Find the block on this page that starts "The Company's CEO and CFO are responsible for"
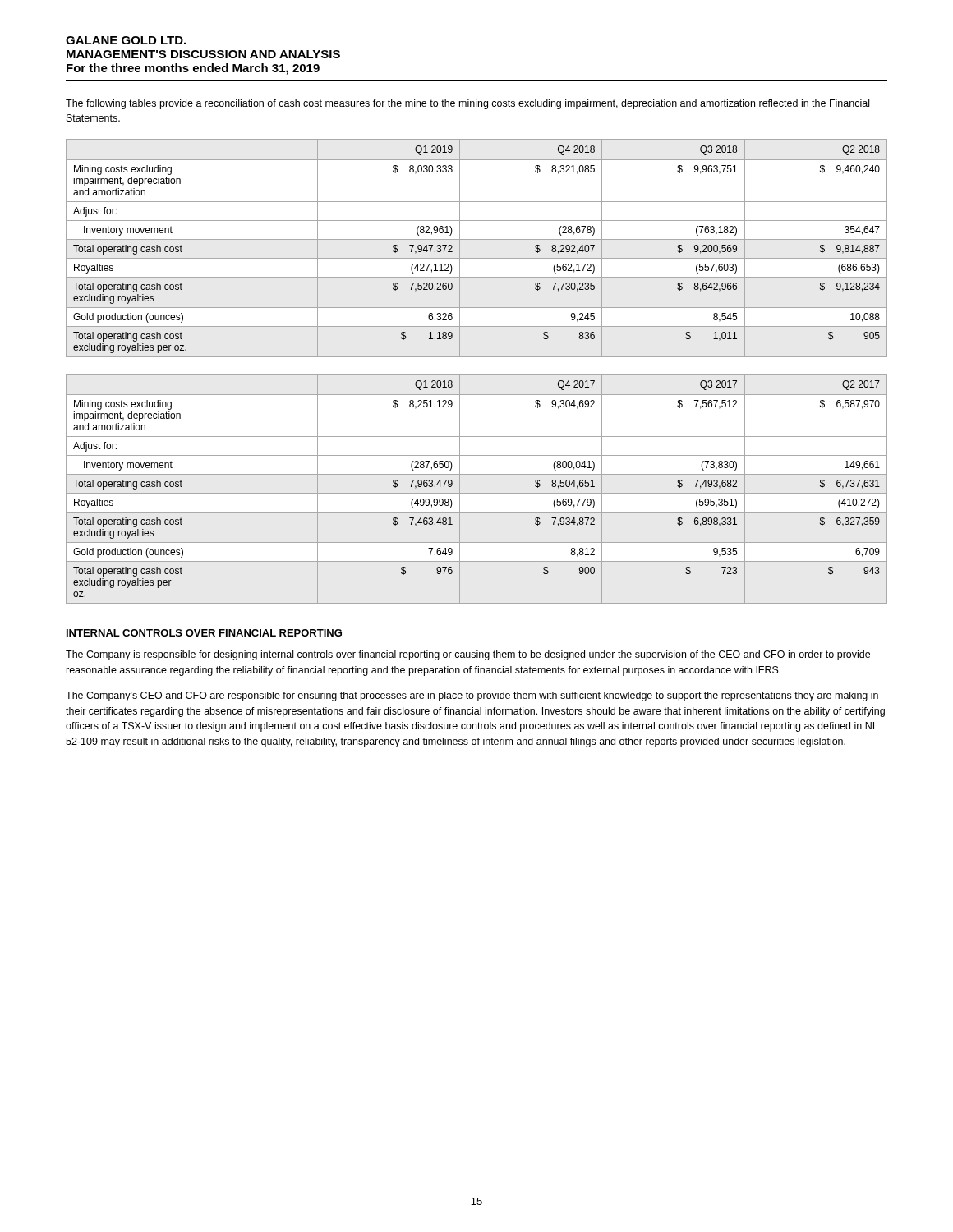Image resolution: width=953 pixels, height=1232 pixels. coord(476,719)
